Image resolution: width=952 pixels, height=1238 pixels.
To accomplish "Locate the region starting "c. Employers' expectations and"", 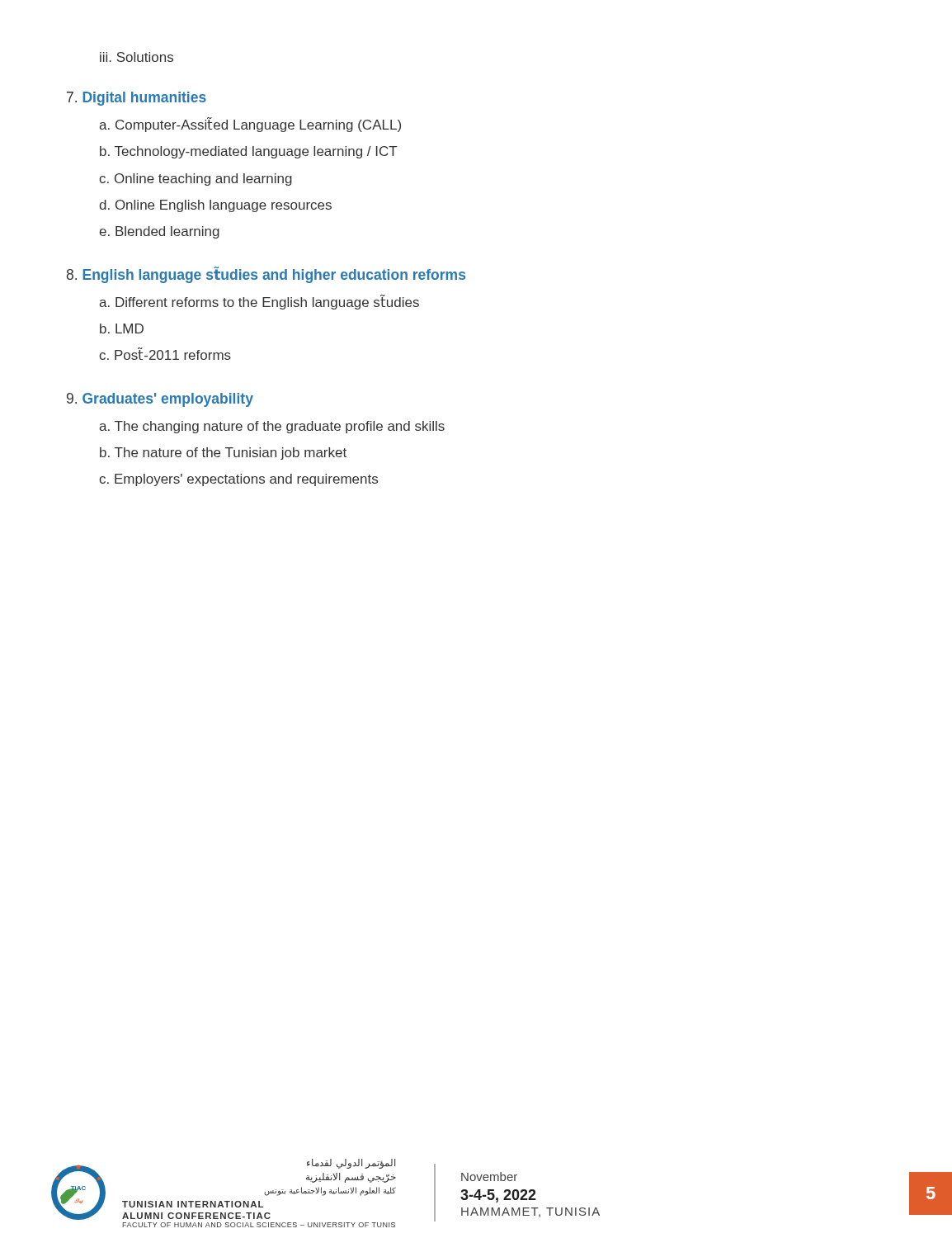I will click(x=239, y=479).
